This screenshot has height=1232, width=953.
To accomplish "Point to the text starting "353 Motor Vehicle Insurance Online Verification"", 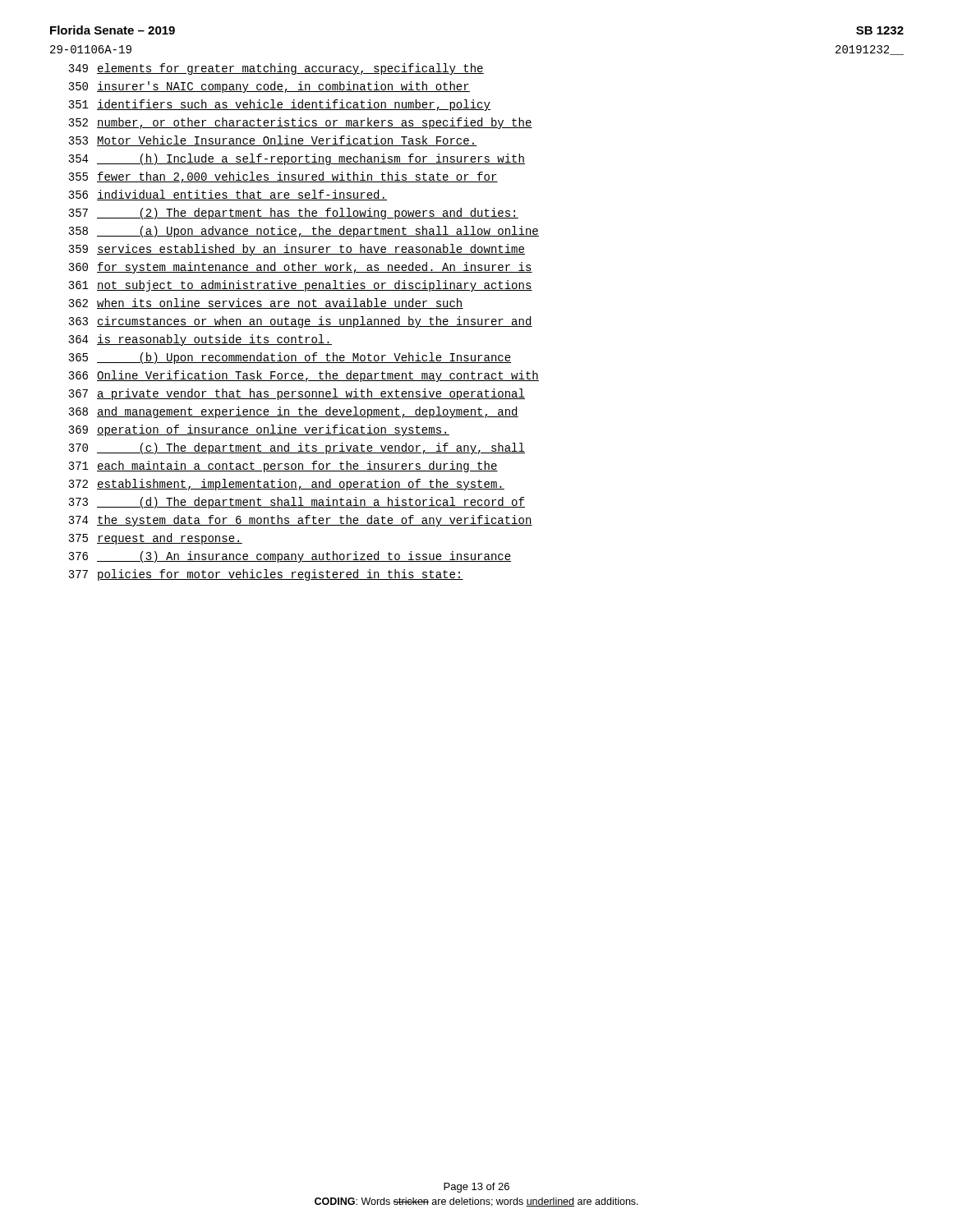I will click(476, 141).
